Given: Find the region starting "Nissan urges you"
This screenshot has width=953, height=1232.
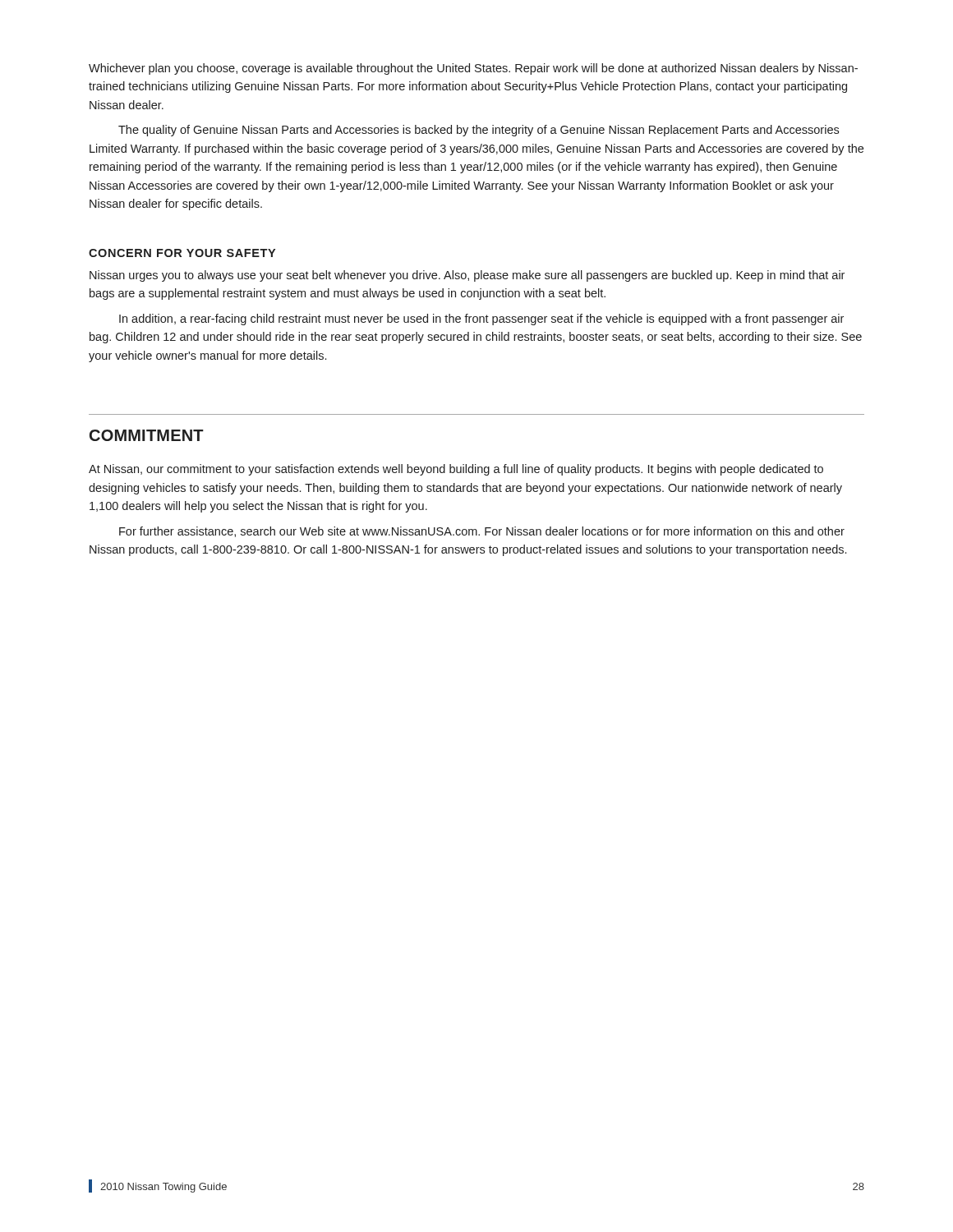Looking at the screenshot, I should point(476,315).
